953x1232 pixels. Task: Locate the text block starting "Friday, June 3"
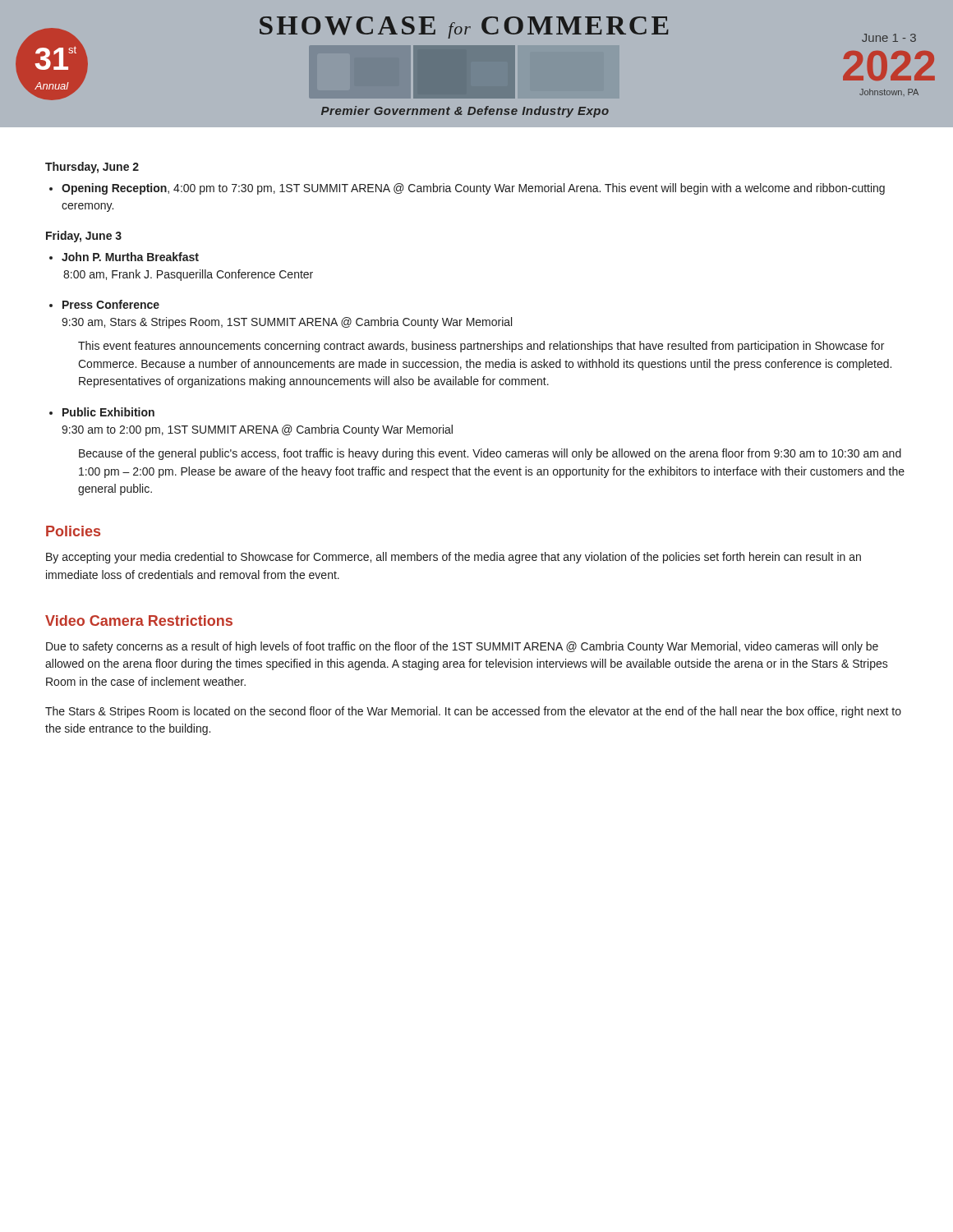(83, 236)
